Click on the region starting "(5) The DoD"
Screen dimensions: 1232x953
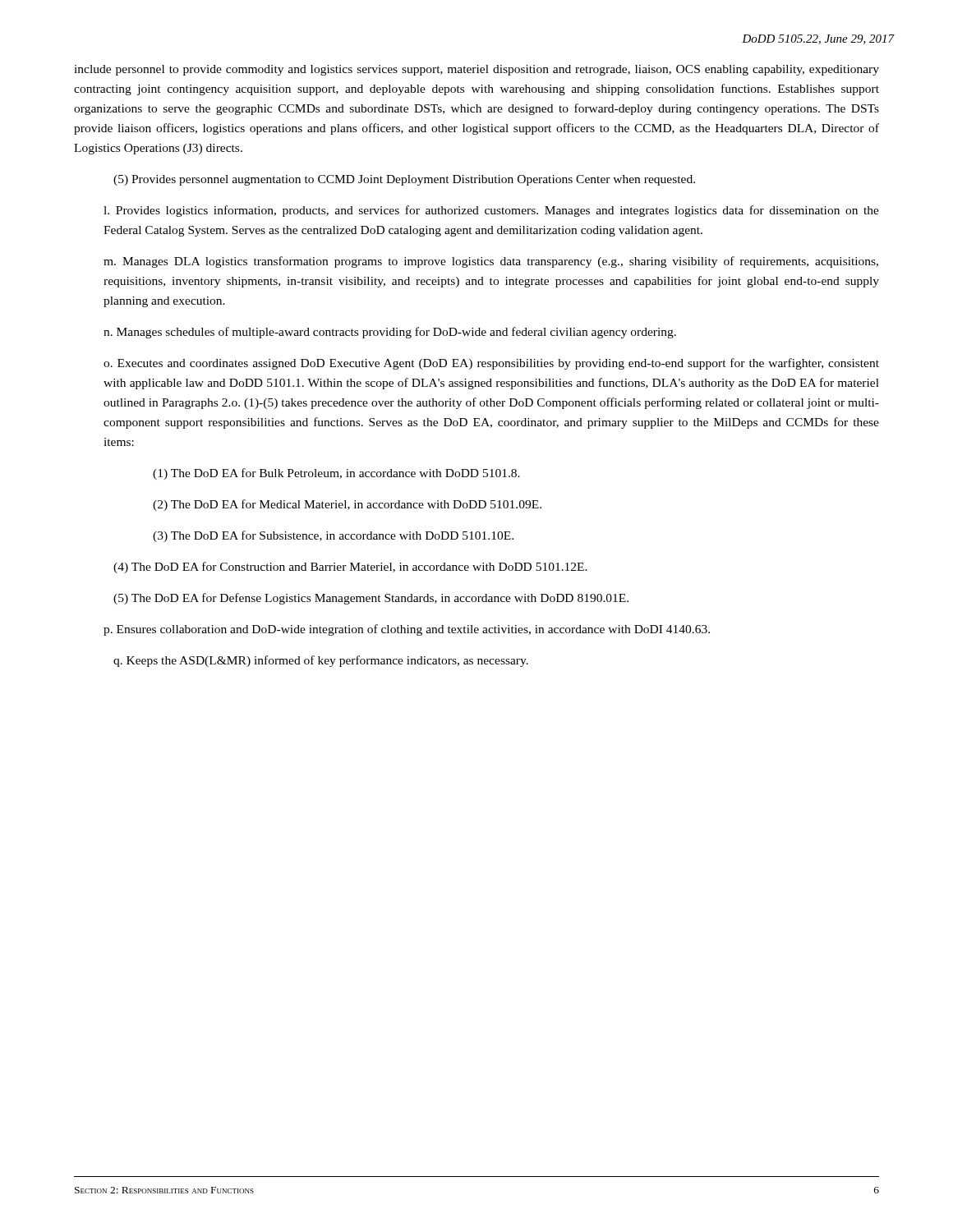tap(496, 598)
